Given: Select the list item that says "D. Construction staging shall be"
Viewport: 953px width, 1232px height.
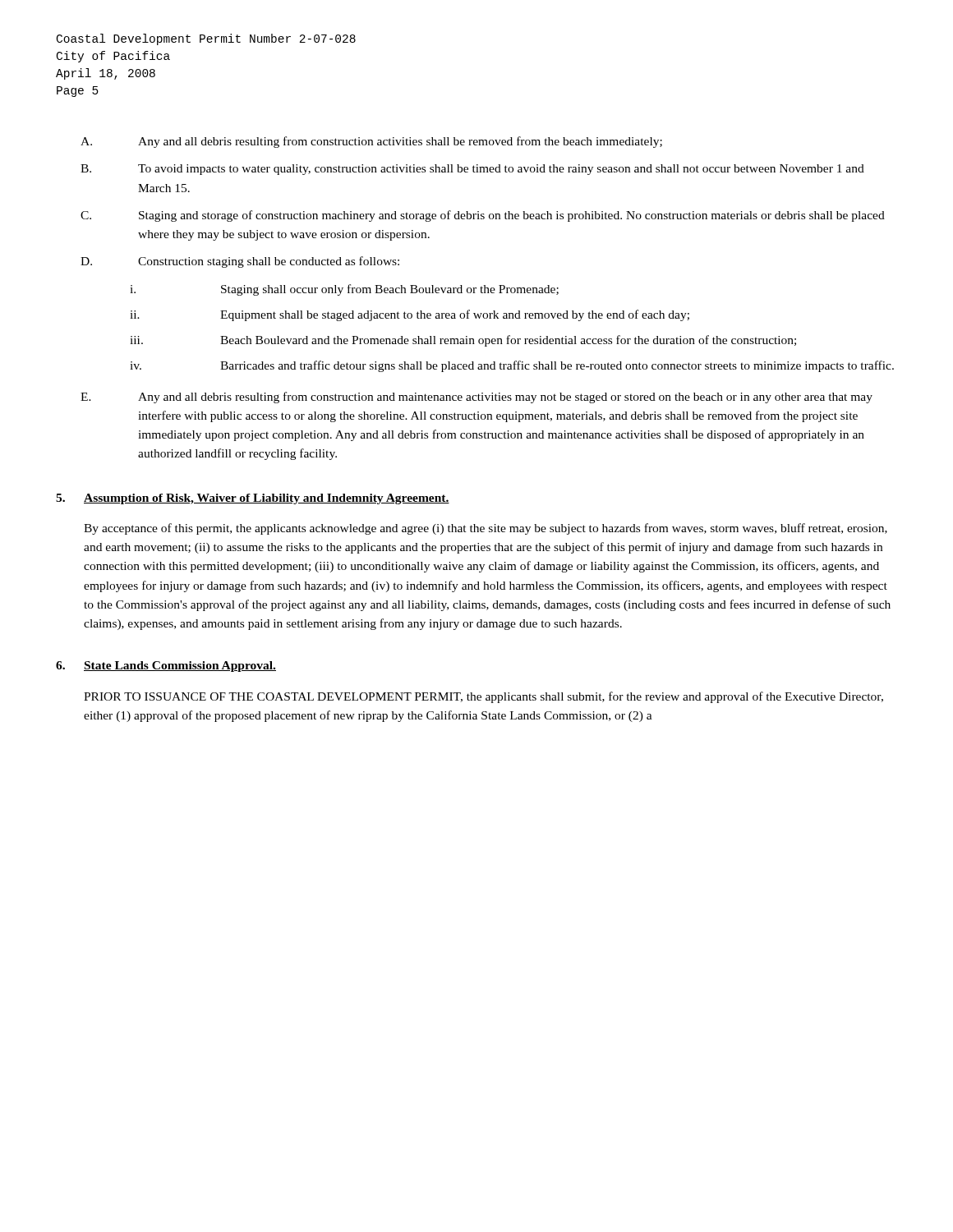Looking at the screenshot, I should click(240, 262).
